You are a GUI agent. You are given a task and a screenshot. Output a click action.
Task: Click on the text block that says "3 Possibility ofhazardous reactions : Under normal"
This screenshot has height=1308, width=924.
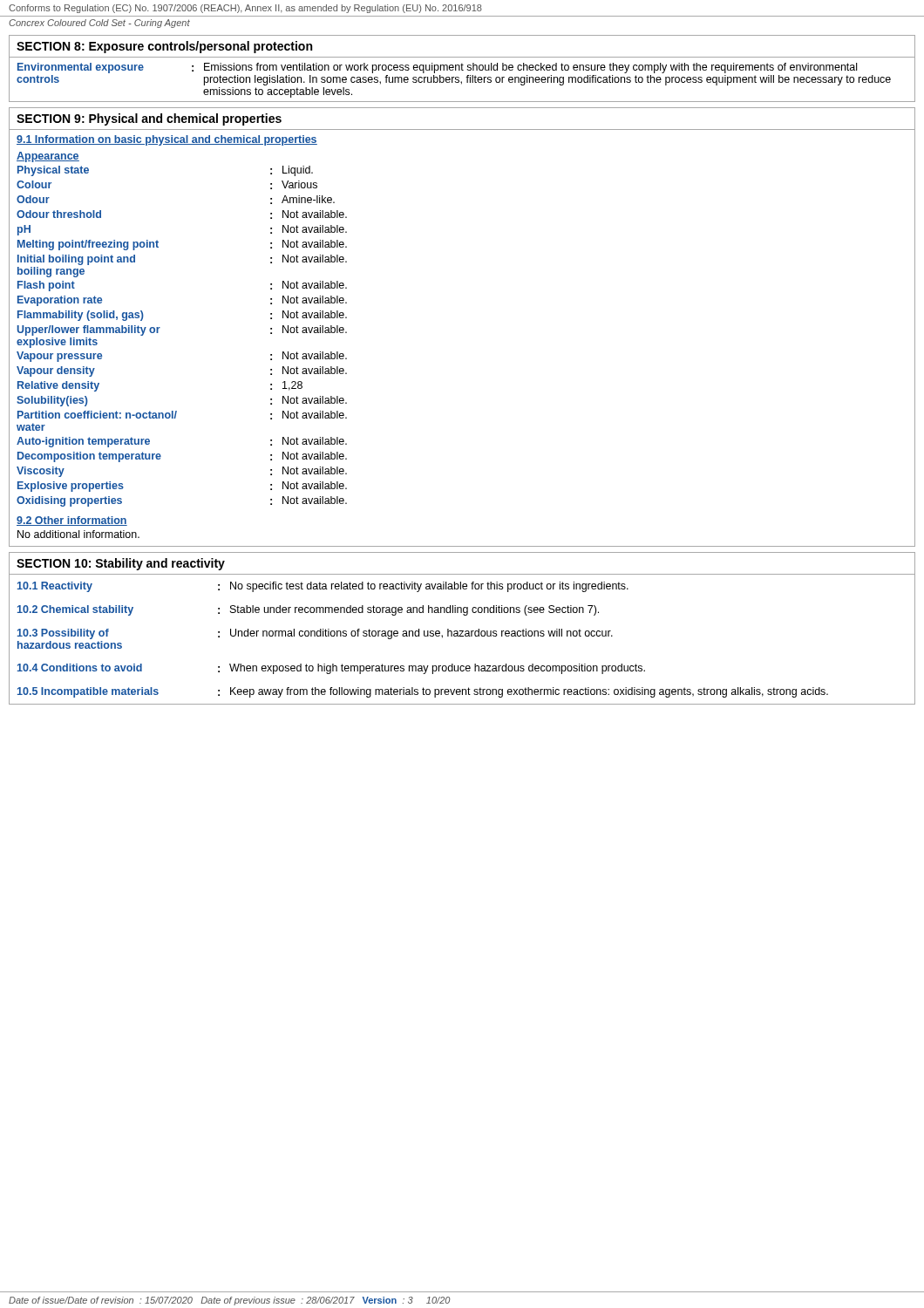[x=462, y=639]
